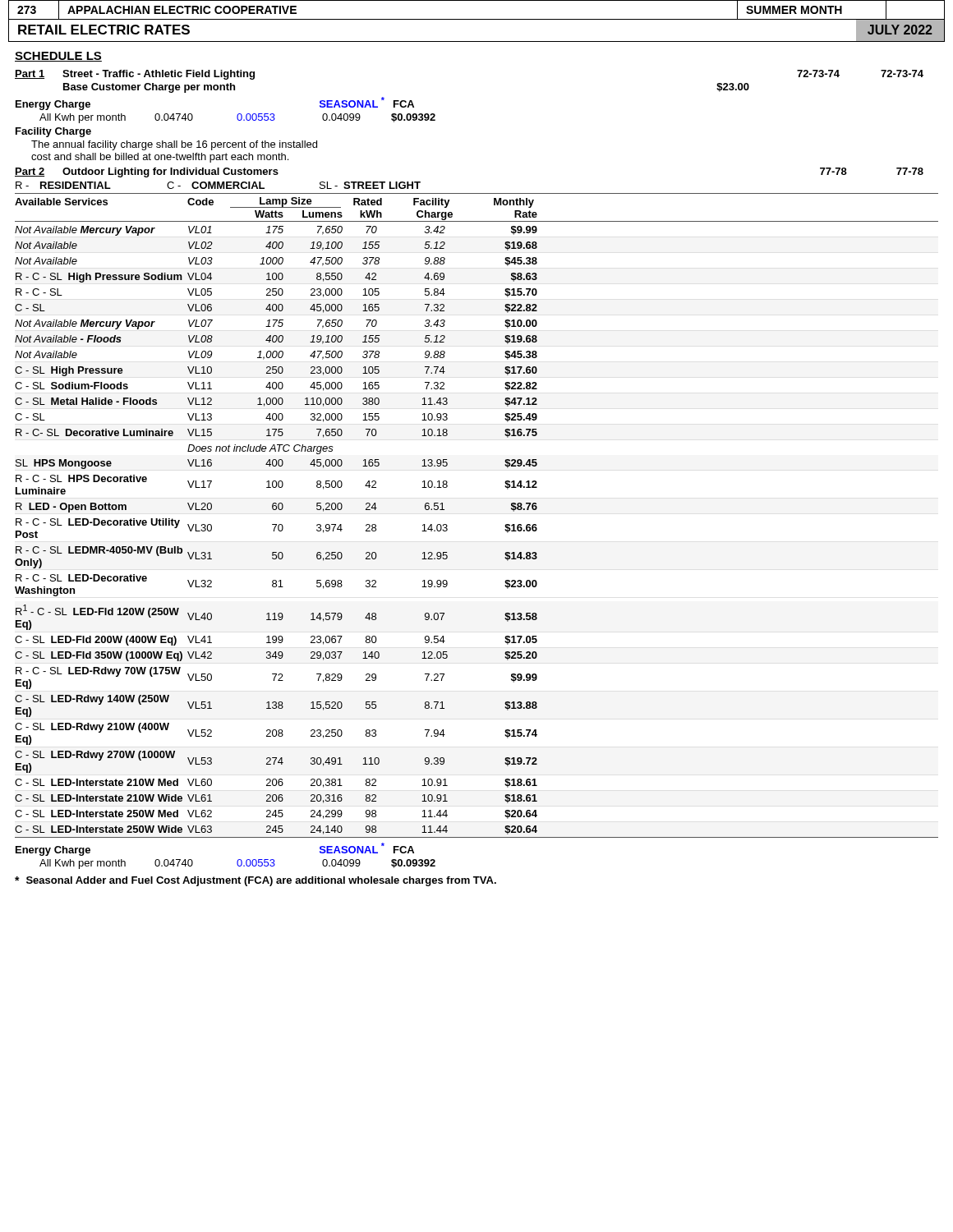This screenshot has height=1232, width=953.
Task: Click the title
Action: (x=58, y=55)
